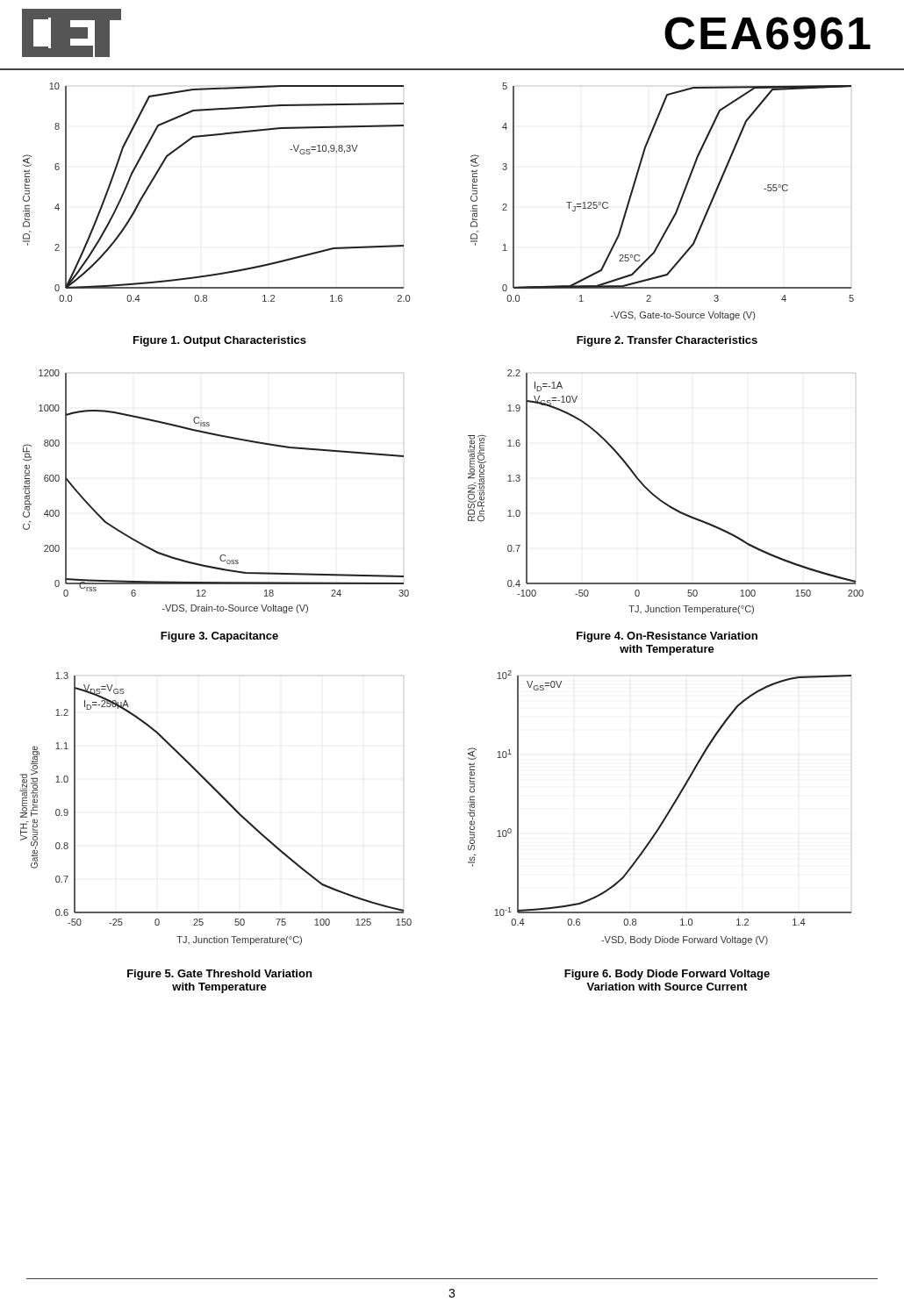Select the region starting "Figure 3. Capacitance"
Screen dimensions: 1316x904
click(219, 636)
